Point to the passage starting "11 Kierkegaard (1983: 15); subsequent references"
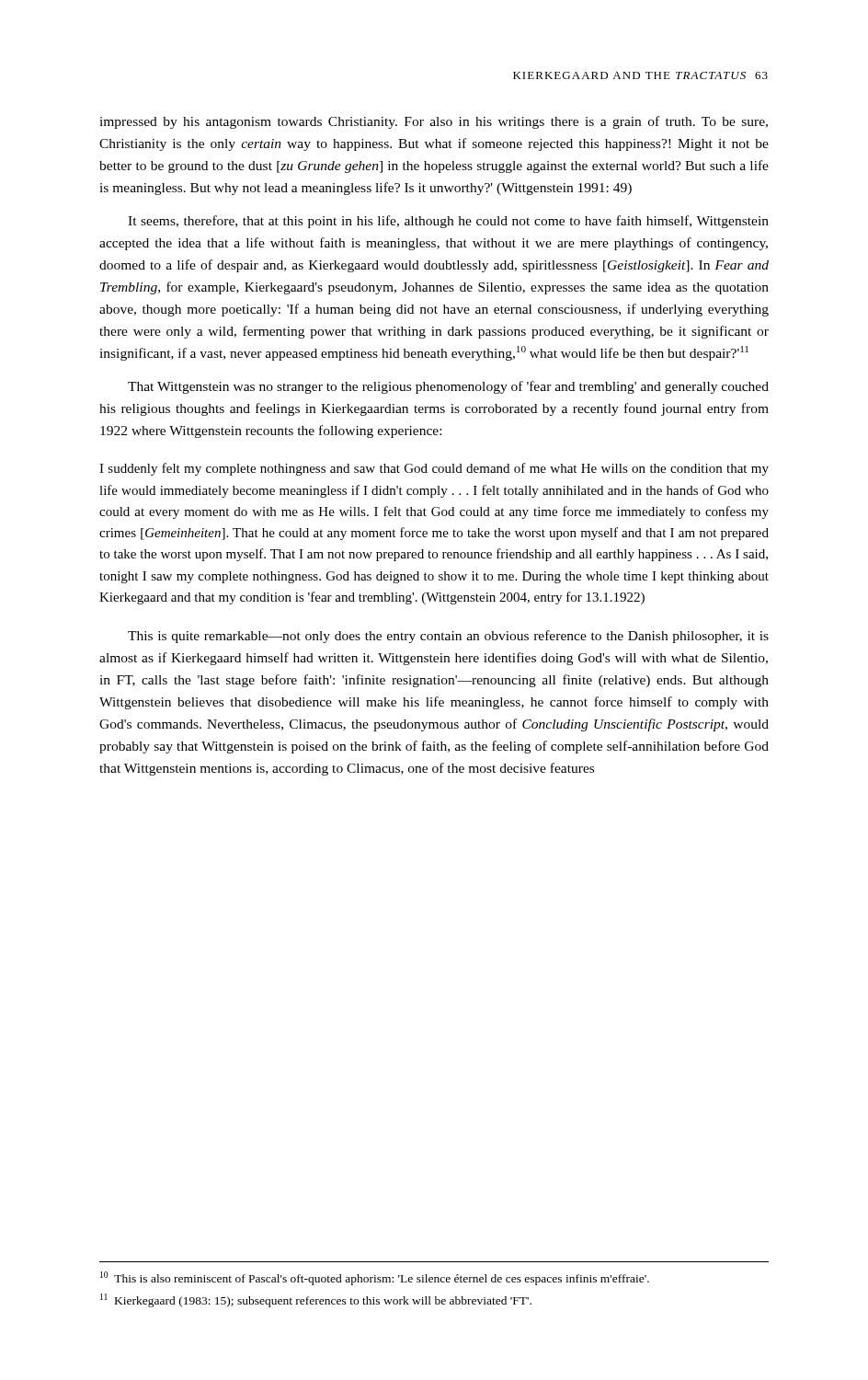 (316, 1299)
